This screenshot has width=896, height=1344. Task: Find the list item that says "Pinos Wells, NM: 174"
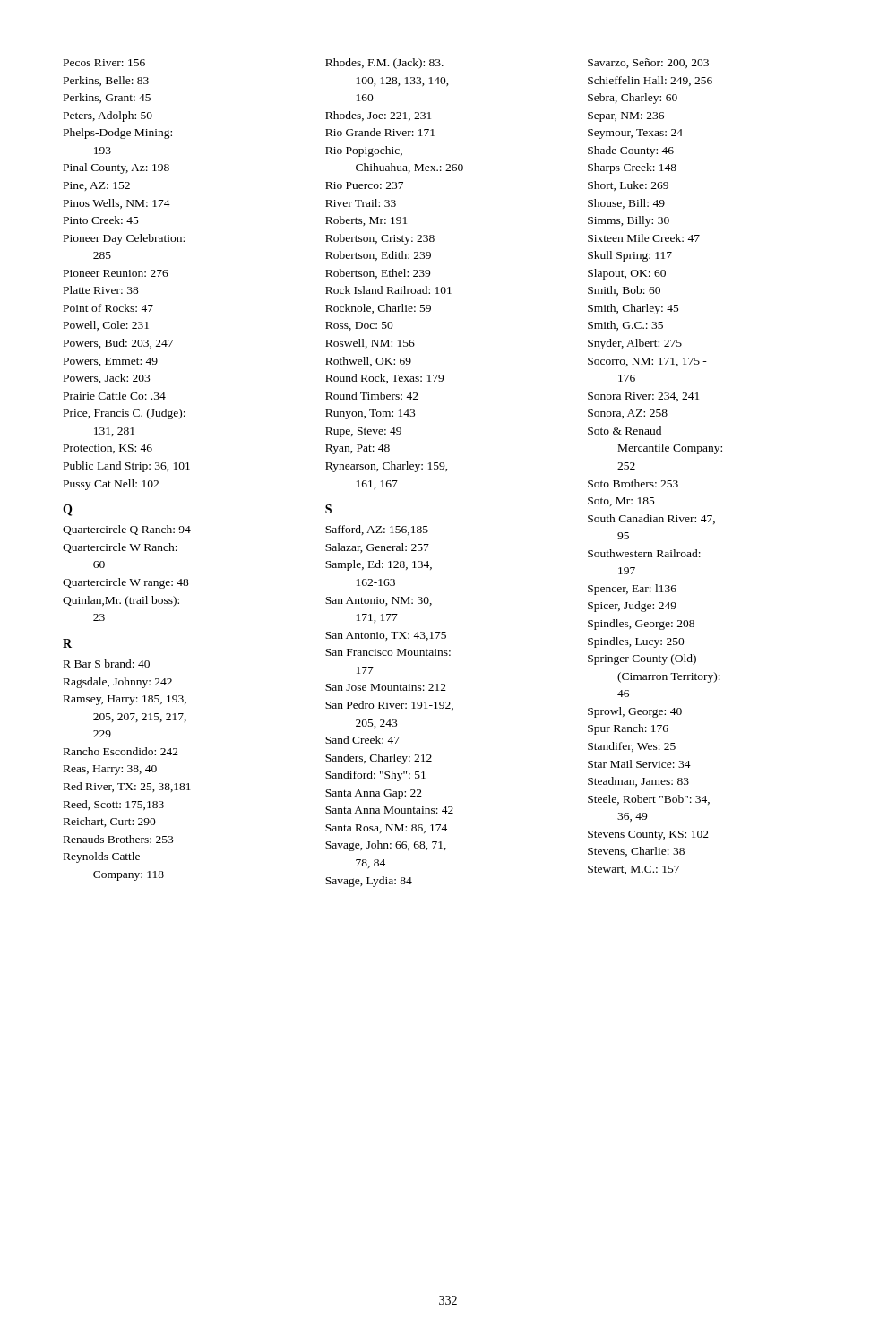(116, 203)
